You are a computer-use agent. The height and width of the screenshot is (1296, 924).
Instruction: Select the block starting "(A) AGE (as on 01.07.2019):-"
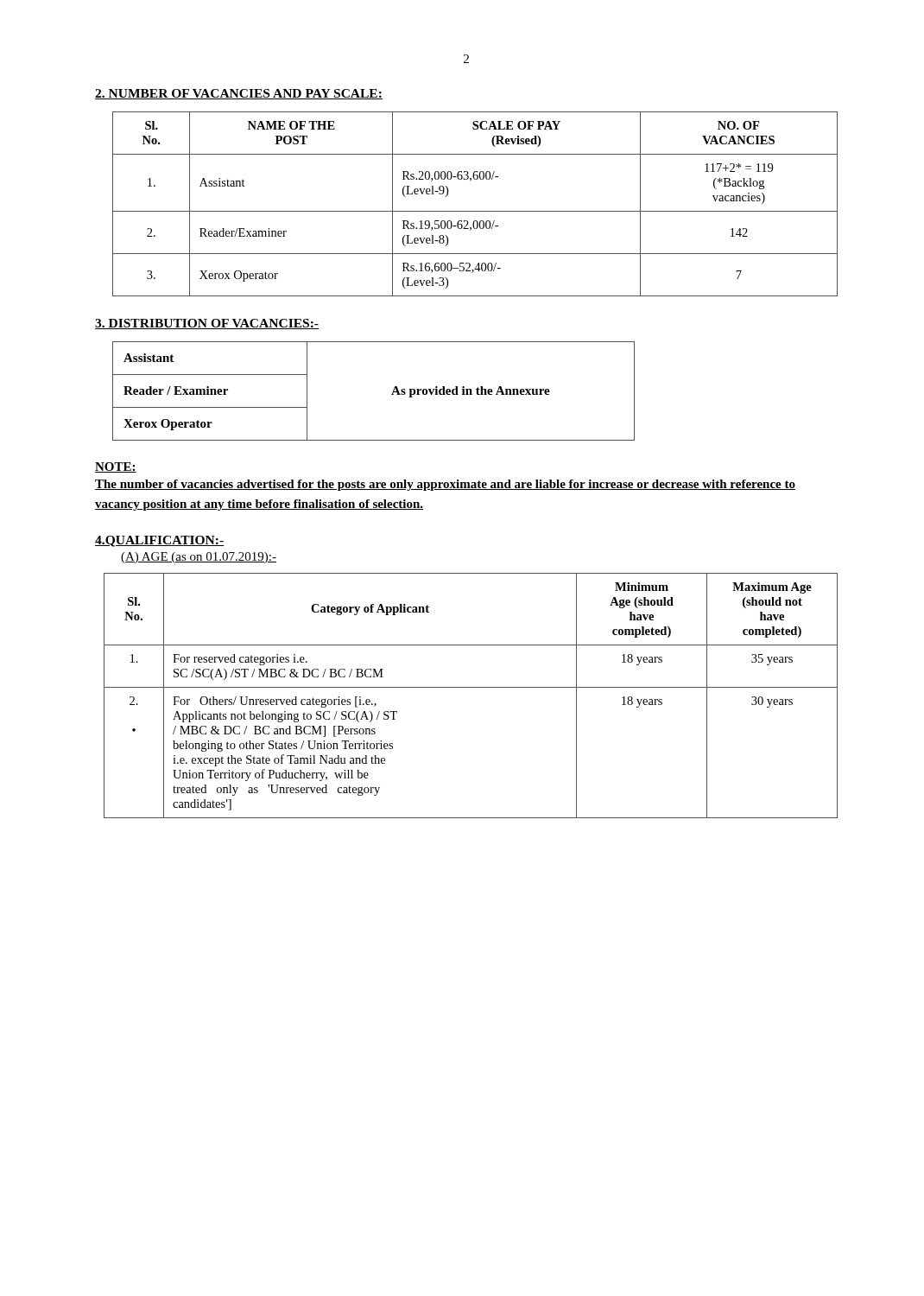[199, 556]
